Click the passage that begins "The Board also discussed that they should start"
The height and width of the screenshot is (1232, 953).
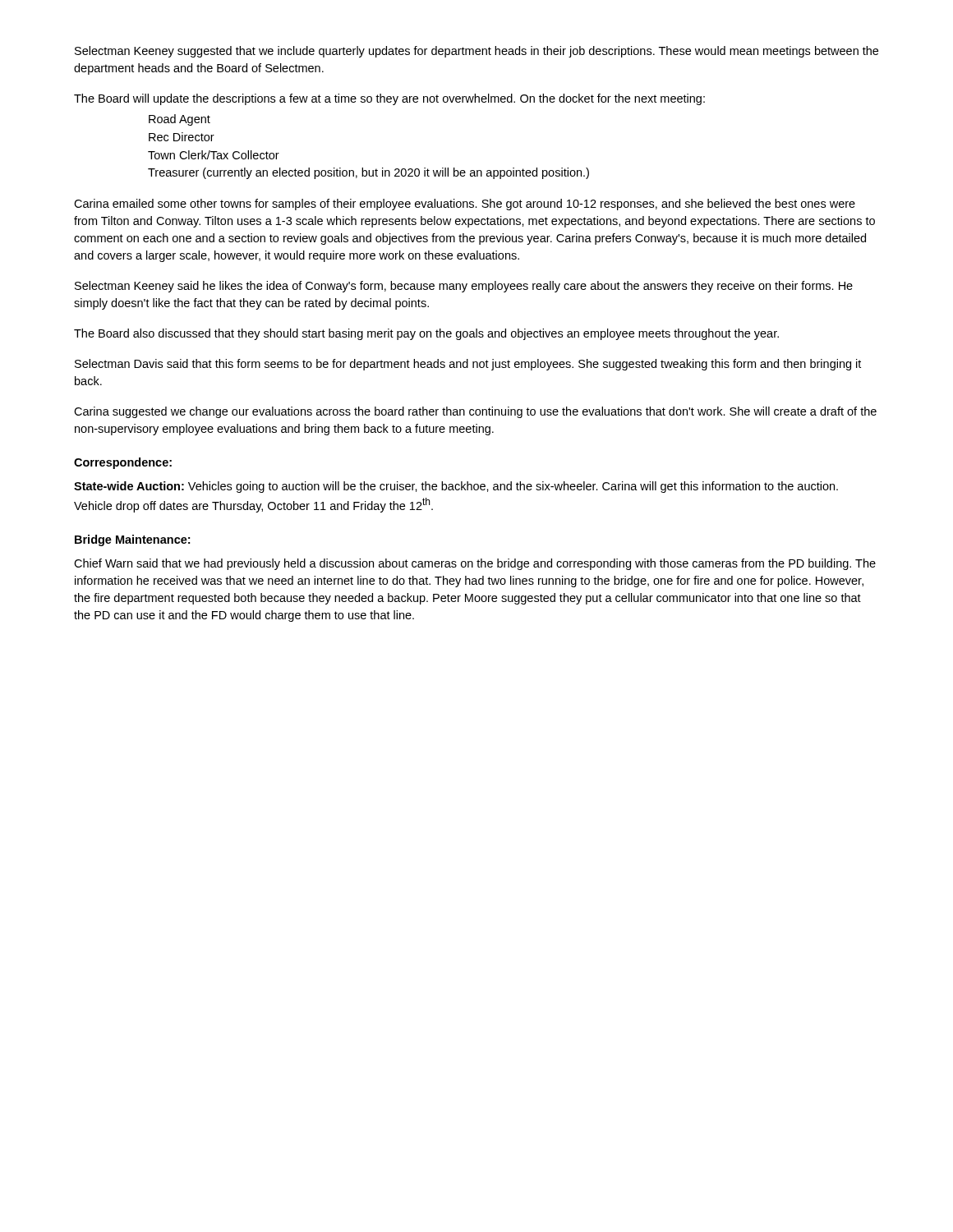[427, 334]
